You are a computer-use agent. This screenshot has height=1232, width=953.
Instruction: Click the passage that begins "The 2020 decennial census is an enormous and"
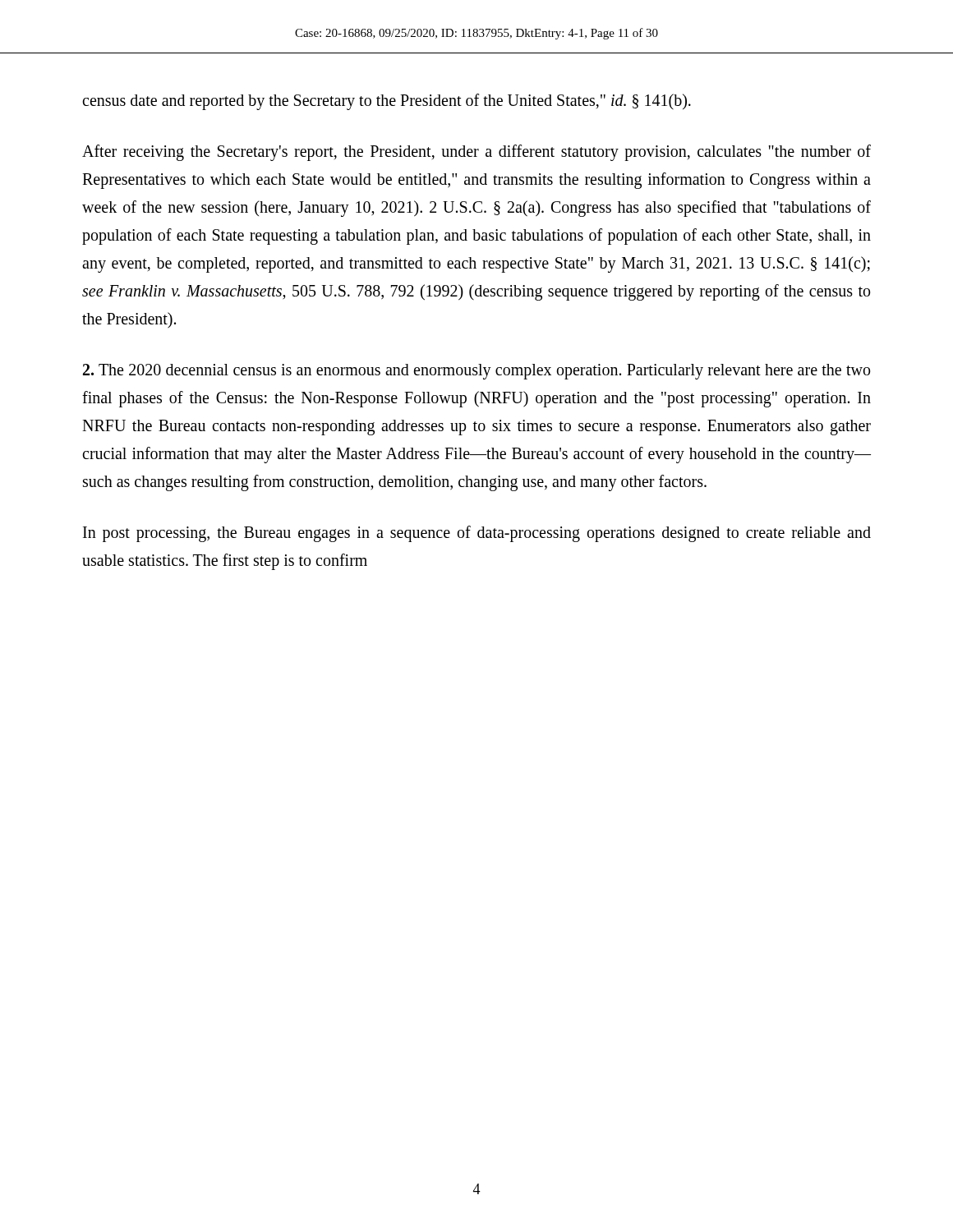(x=476, y=425)
